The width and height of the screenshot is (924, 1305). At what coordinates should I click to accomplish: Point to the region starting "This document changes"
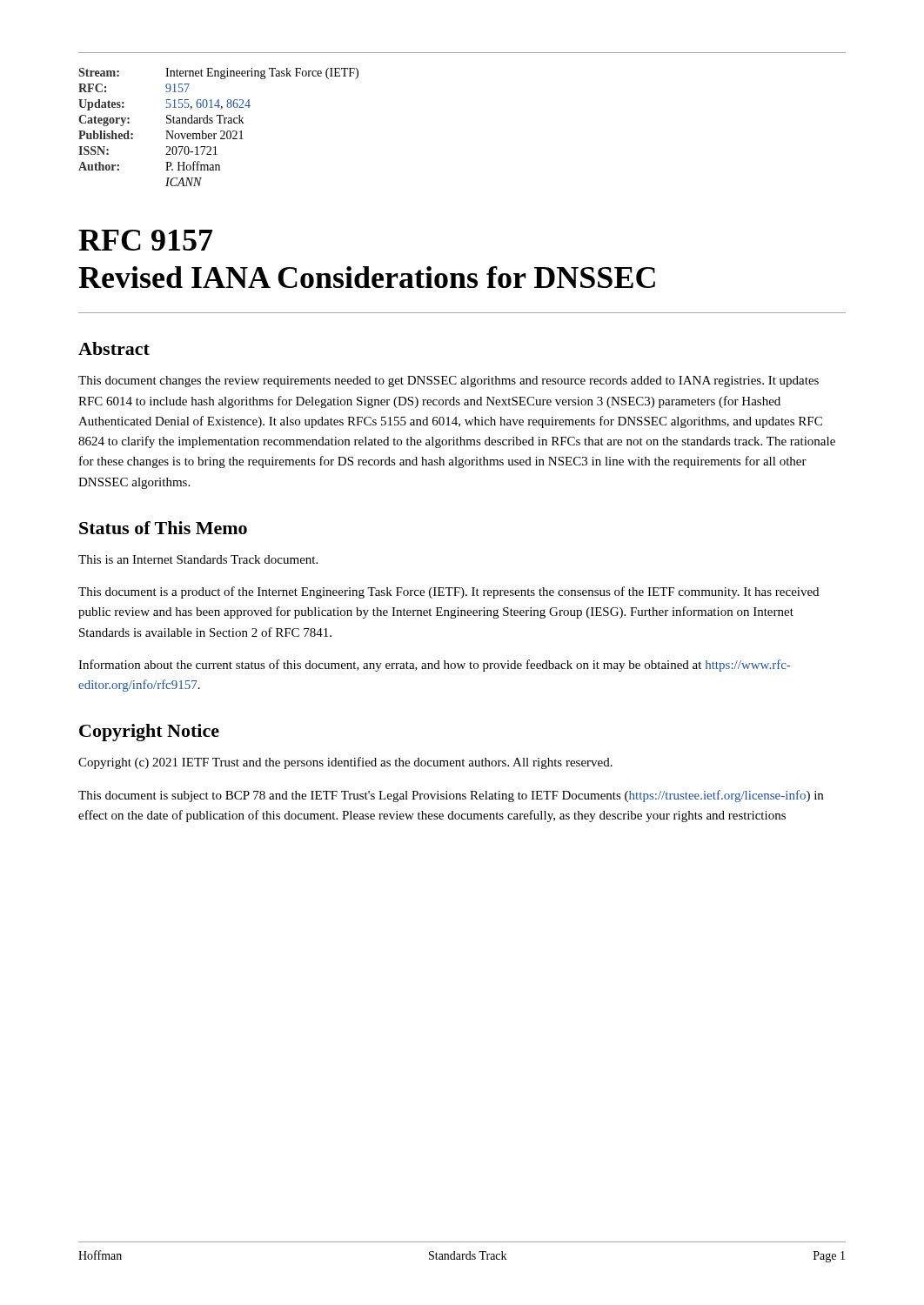pos(457,431)
